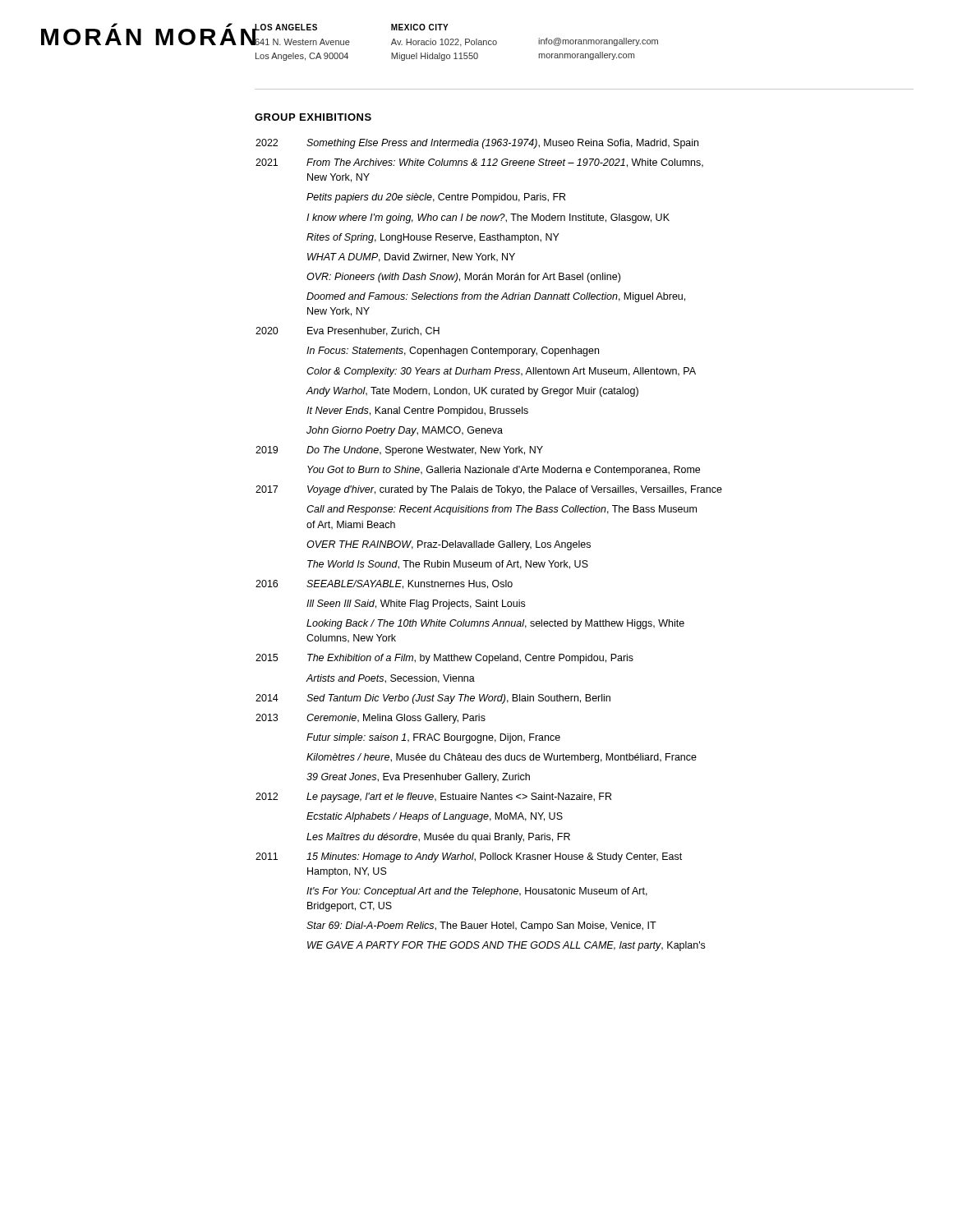The image size is (953, 1232).
Task: Locate the text block starting "Andy Warhol, Tate Modern, London, UK curated"
Action: 584,392
